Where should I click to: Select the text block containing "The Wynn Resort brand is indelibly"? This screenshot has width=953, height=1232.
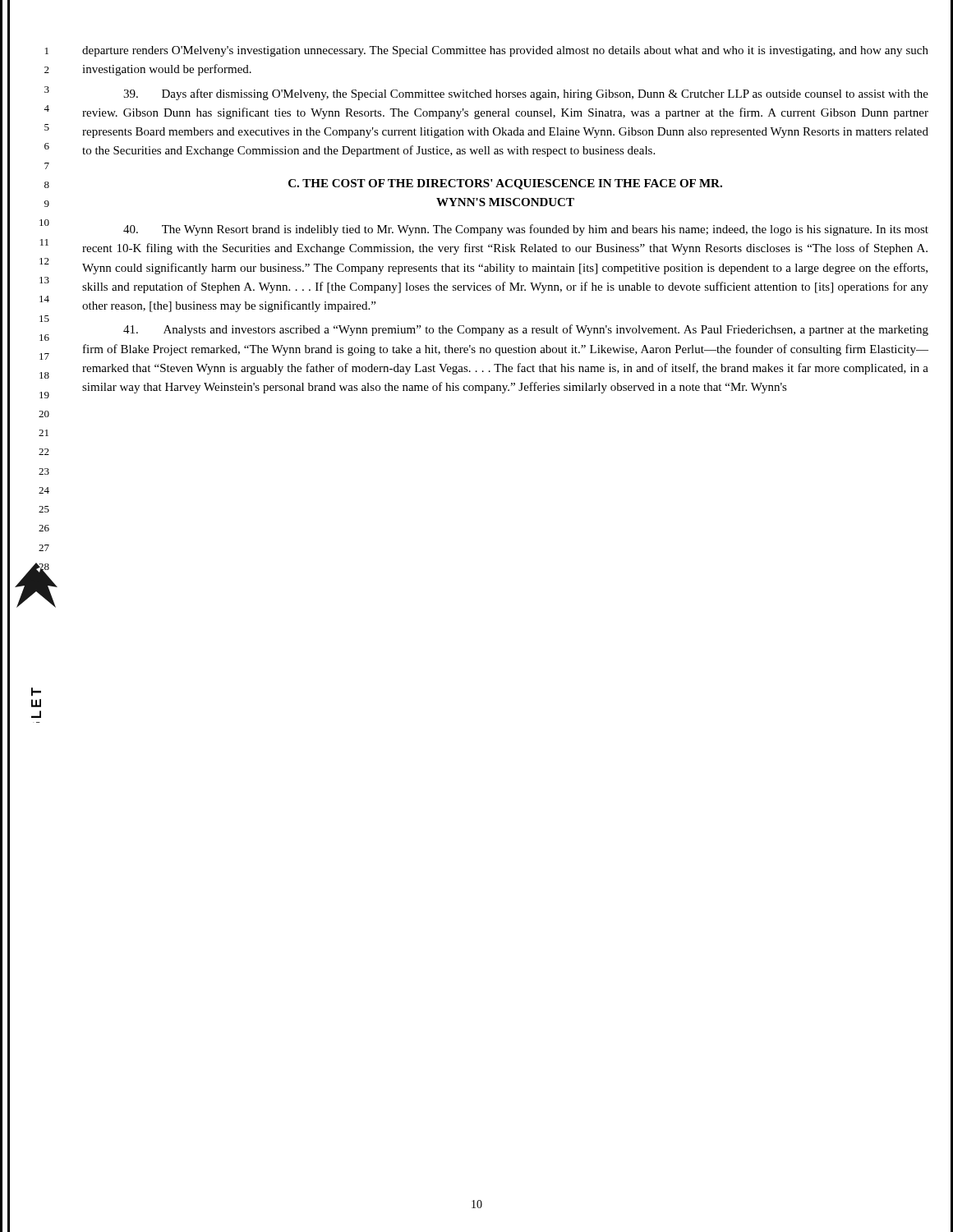click(x=505, y=267)
